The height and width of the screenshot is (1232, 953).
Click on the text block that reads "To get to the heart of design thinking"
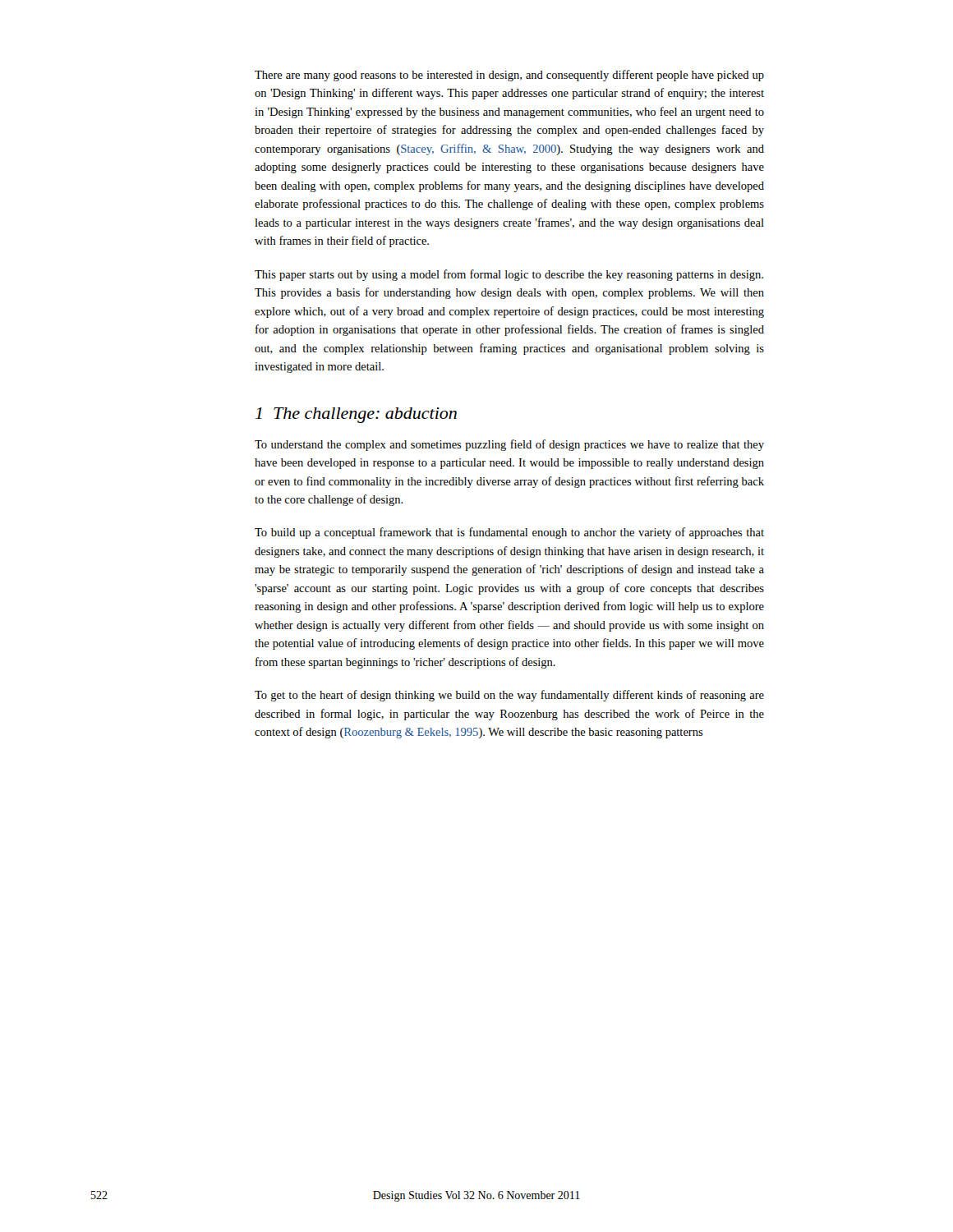tap(509, 713)
